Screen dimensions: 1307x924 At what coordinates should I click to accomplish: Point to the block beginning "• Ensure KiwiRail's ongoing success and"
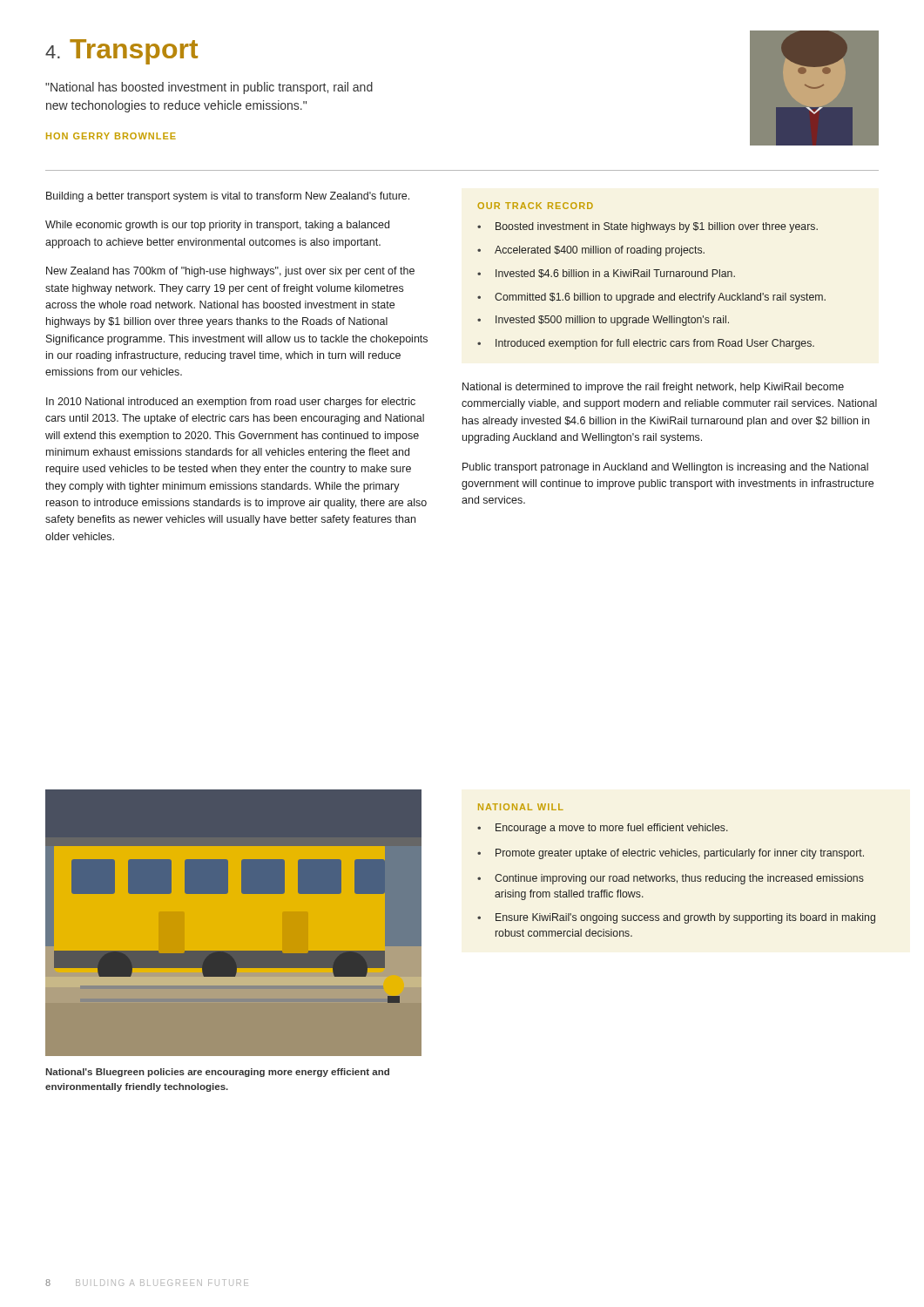point(686,926)
